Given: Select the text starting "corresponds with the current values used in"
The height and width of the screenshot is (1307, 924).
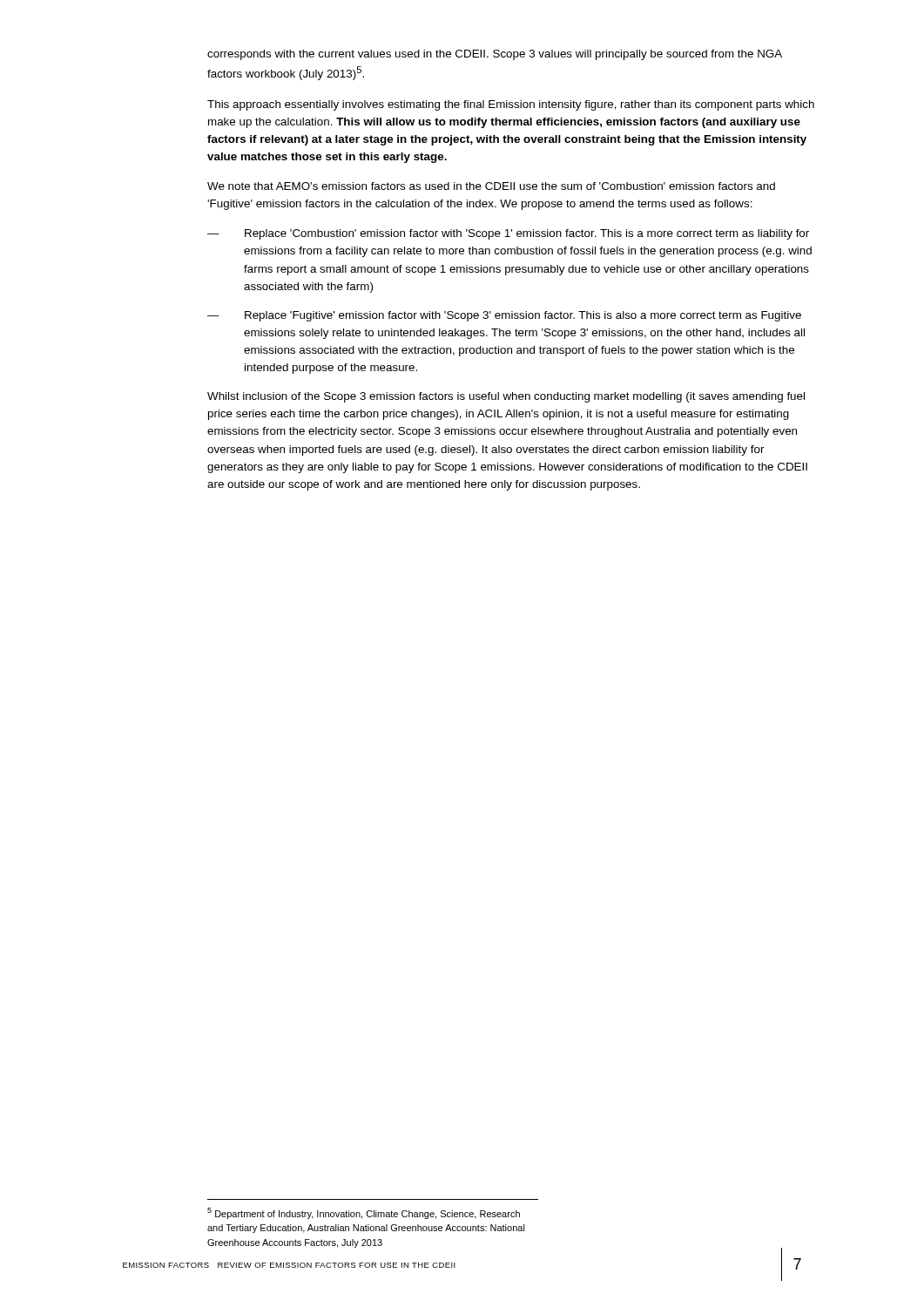Looking at the screenshot, I should pos(494,64).
